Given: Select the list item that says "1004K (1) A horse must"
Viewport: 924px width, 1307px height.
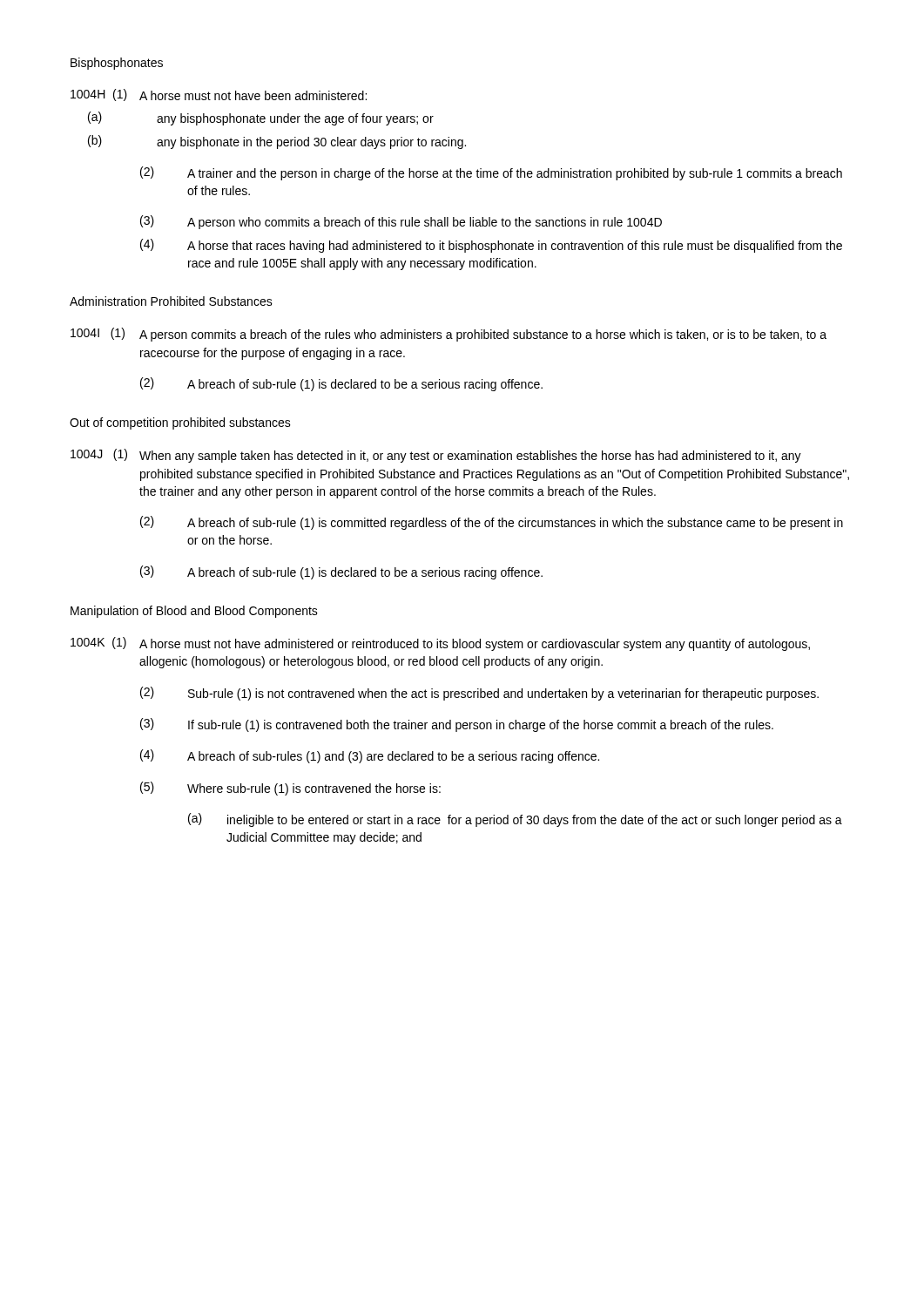Looking at the screenshot, I should tap(462, 653).
